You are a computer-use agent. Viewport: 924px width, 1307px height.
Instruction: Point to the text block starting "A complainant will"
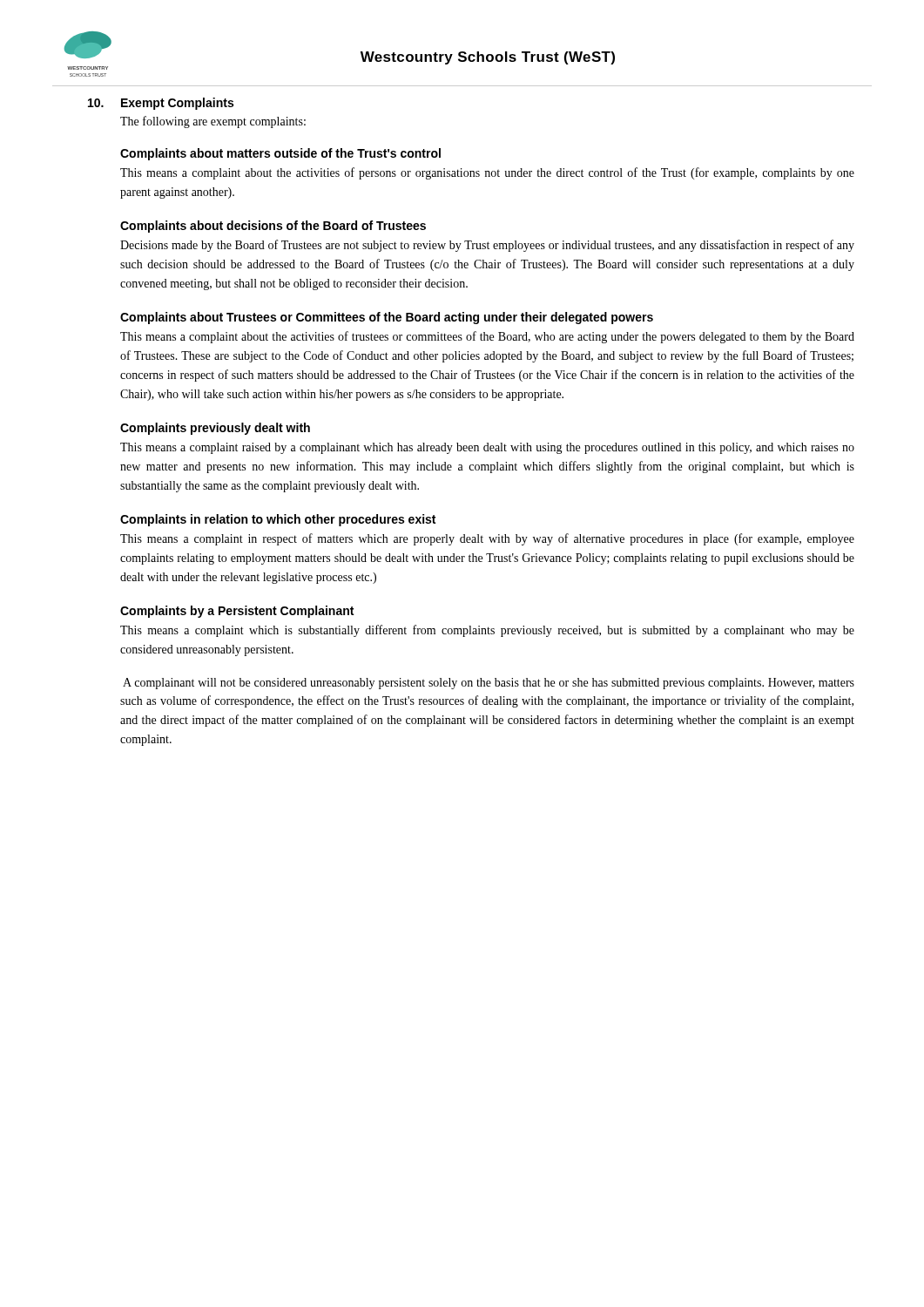tap(487, 711)
